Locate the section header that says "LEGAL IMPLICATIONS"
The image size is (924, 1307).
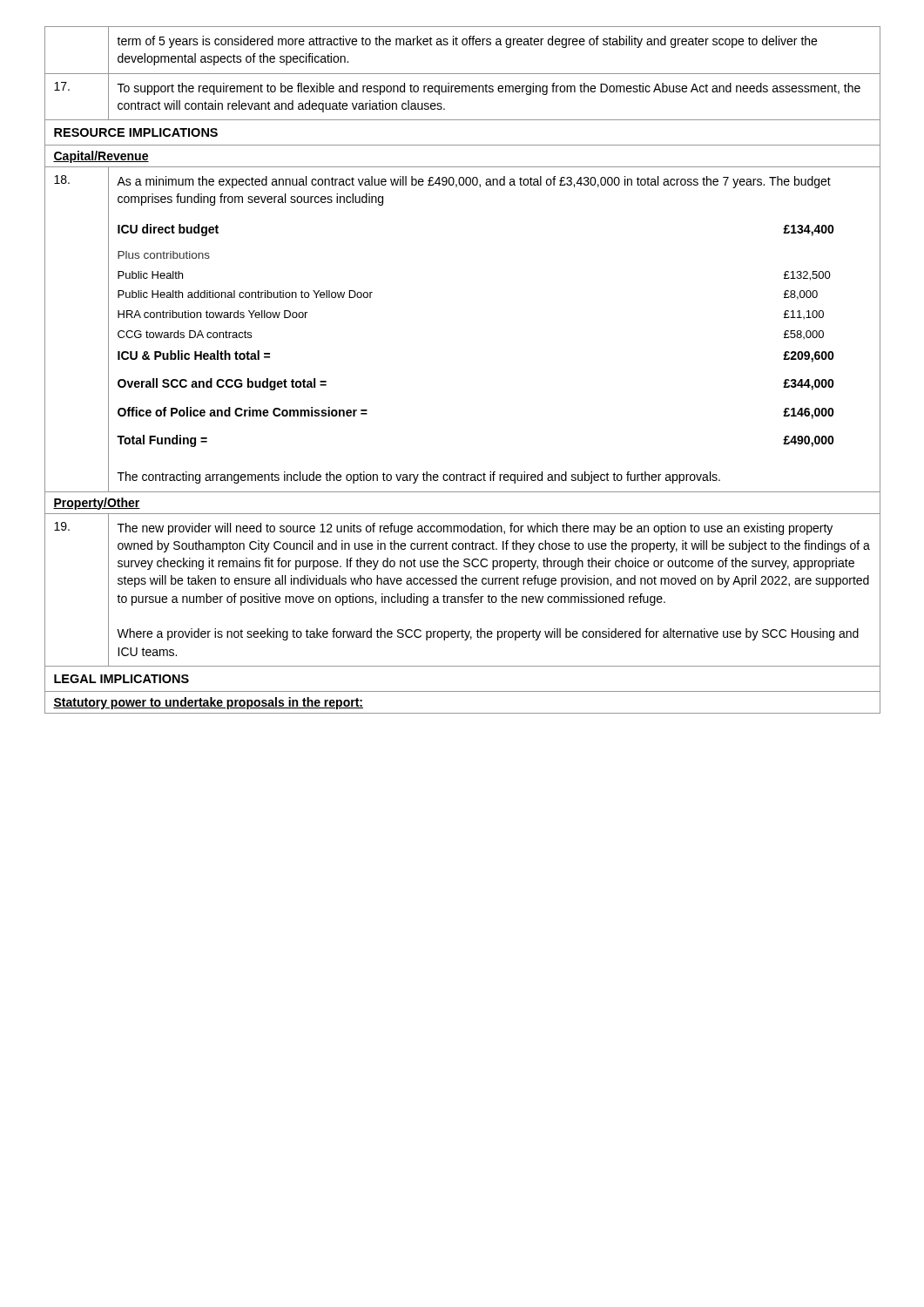click(x=121, y=679)
